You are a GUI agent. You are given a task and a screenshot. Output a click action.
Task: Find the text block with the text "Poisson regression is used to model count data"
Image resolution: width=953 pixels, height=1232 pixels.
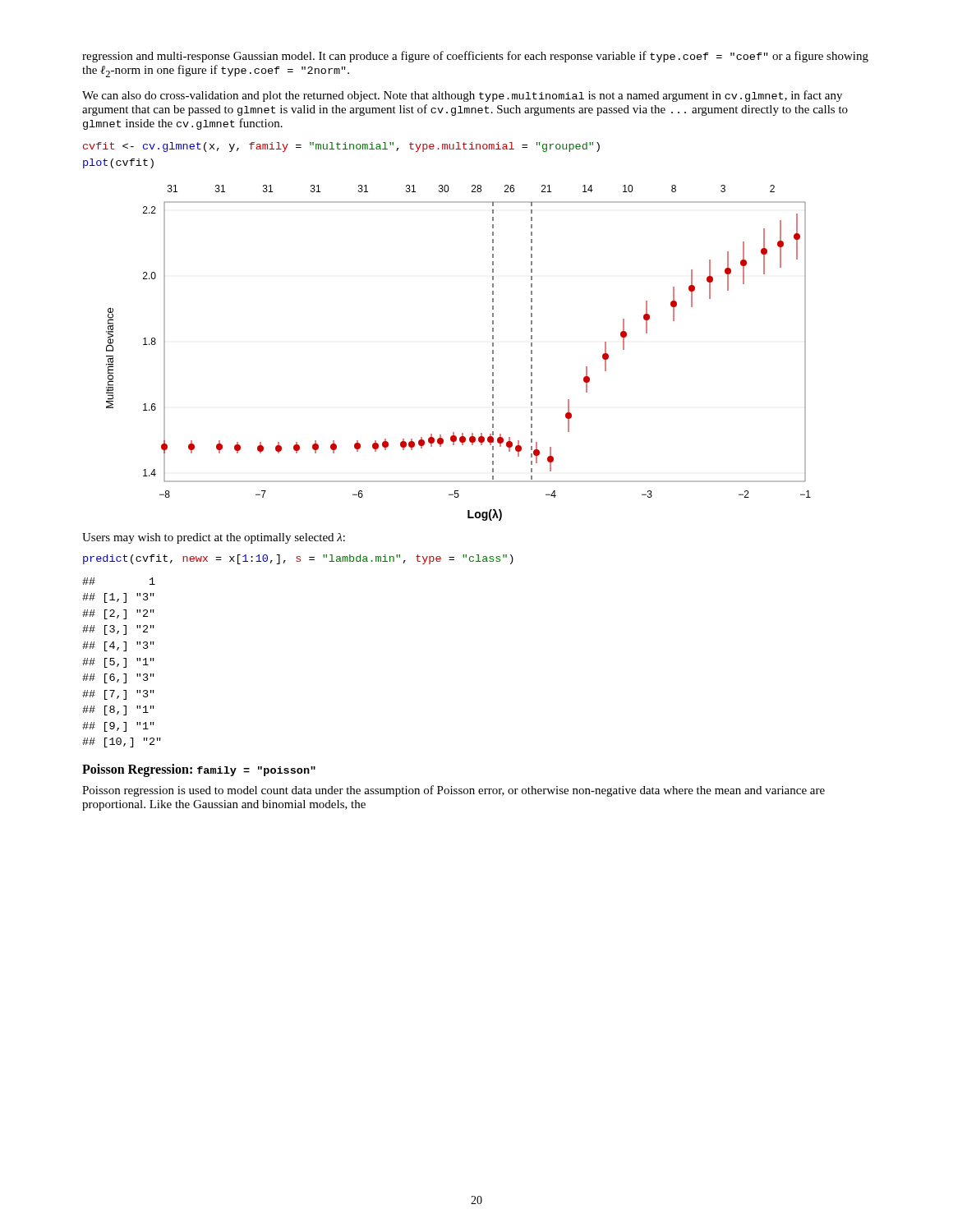tap(454, 797)
